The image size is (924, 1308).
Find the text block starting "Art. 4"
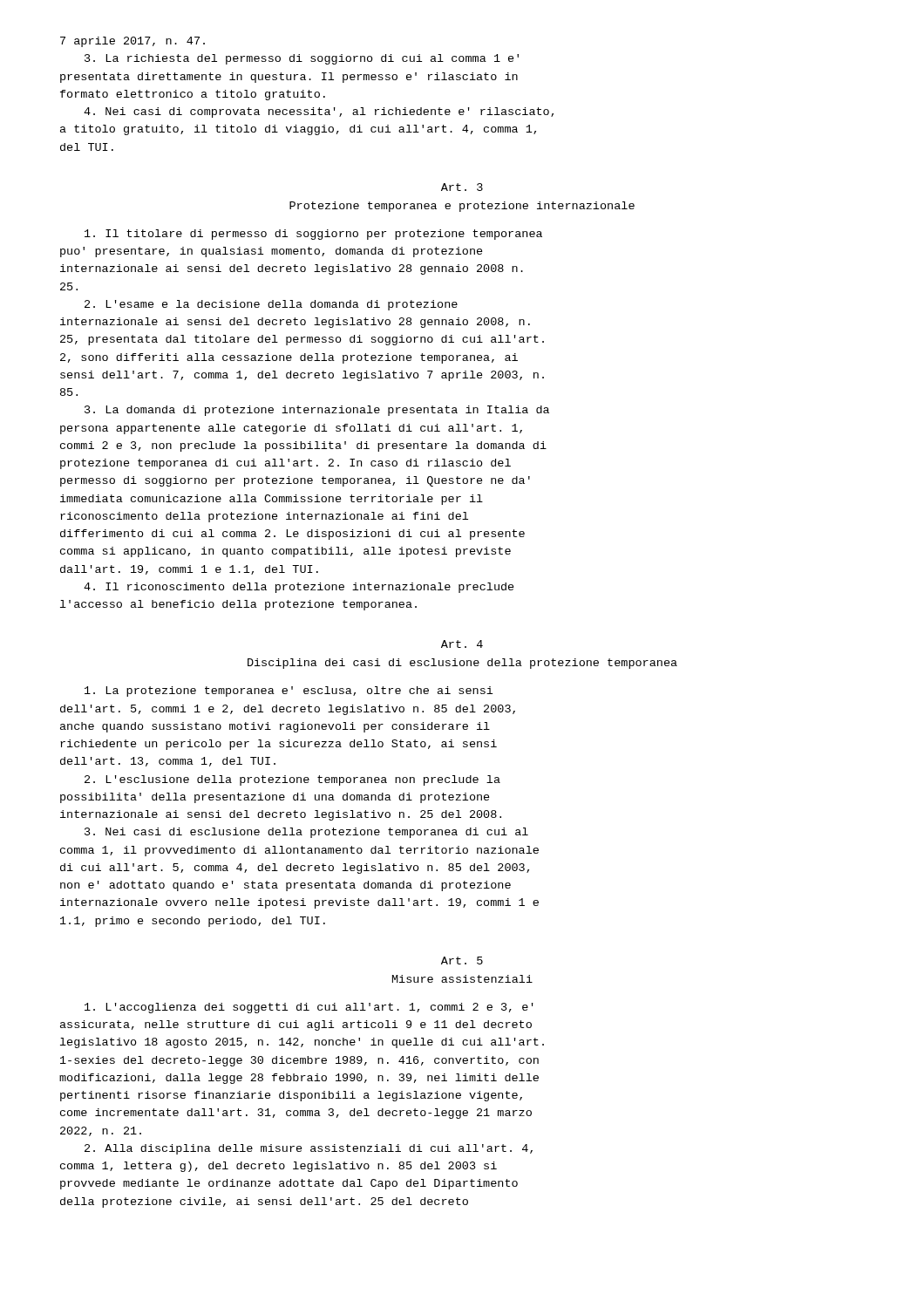click(462, 645)
